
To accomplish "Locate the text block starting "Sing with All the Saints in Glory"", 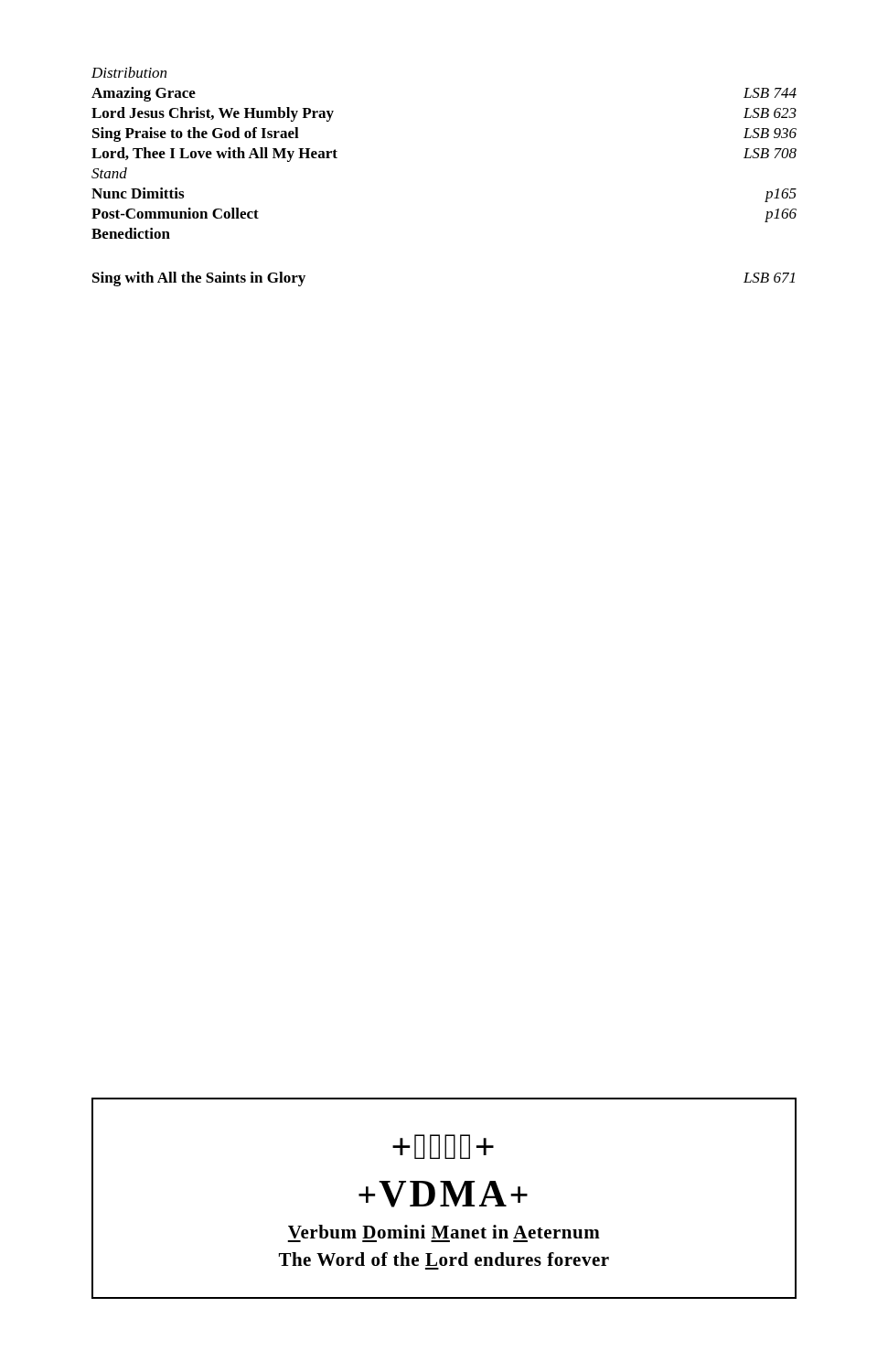I will point(192,279).
